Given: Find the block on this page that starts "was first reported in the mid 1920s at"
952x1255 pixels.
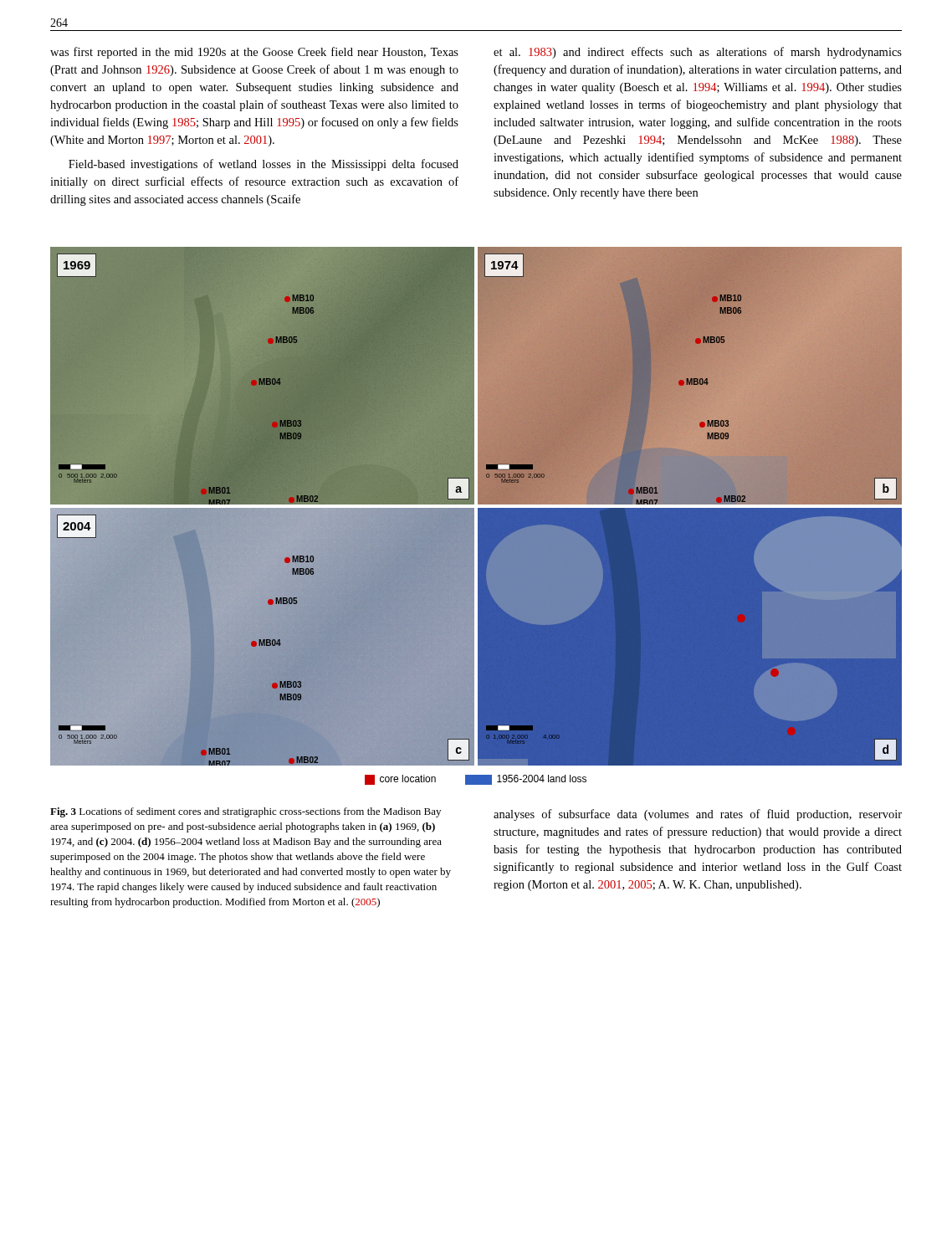Looking at the screenshot, I should point(254,126).
